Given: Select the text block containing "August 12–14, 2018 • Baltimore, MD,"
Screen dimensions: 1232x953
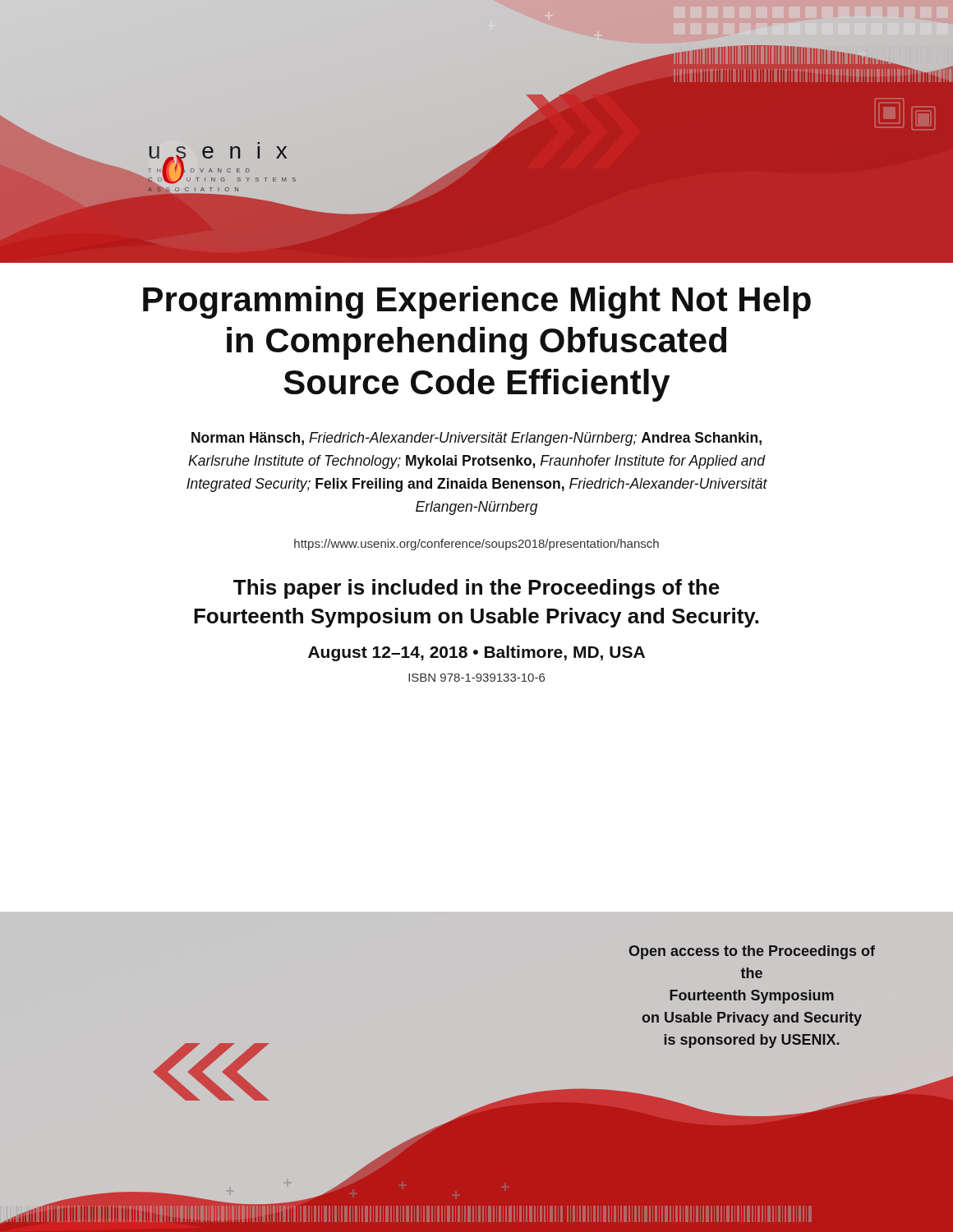Looking at the screenshot, I should pyautogui.click(x=476, y=652).
